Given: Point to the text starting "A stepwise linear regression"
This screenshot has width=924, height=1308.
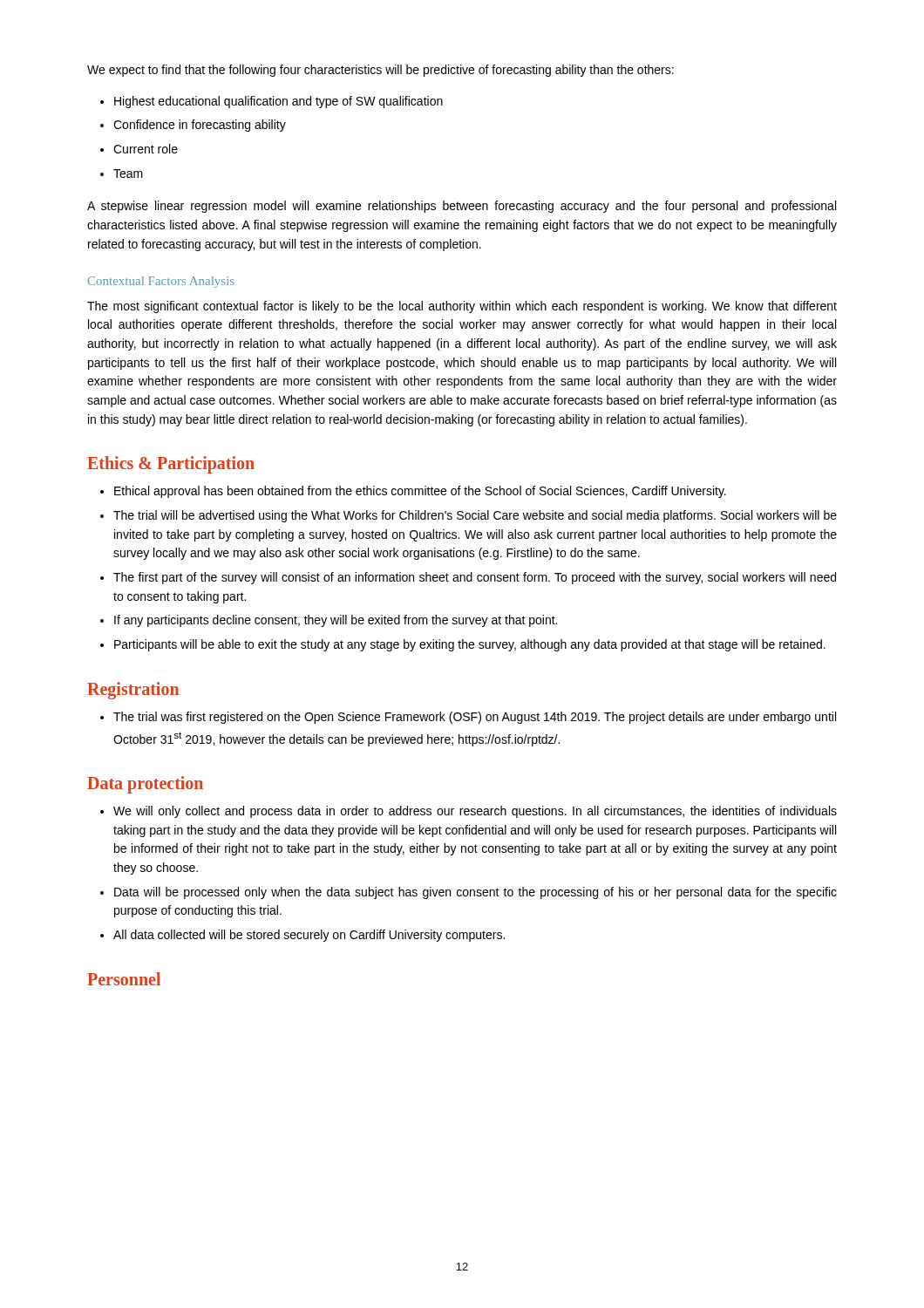Looking at the screenshot, I should click(462, 226).
